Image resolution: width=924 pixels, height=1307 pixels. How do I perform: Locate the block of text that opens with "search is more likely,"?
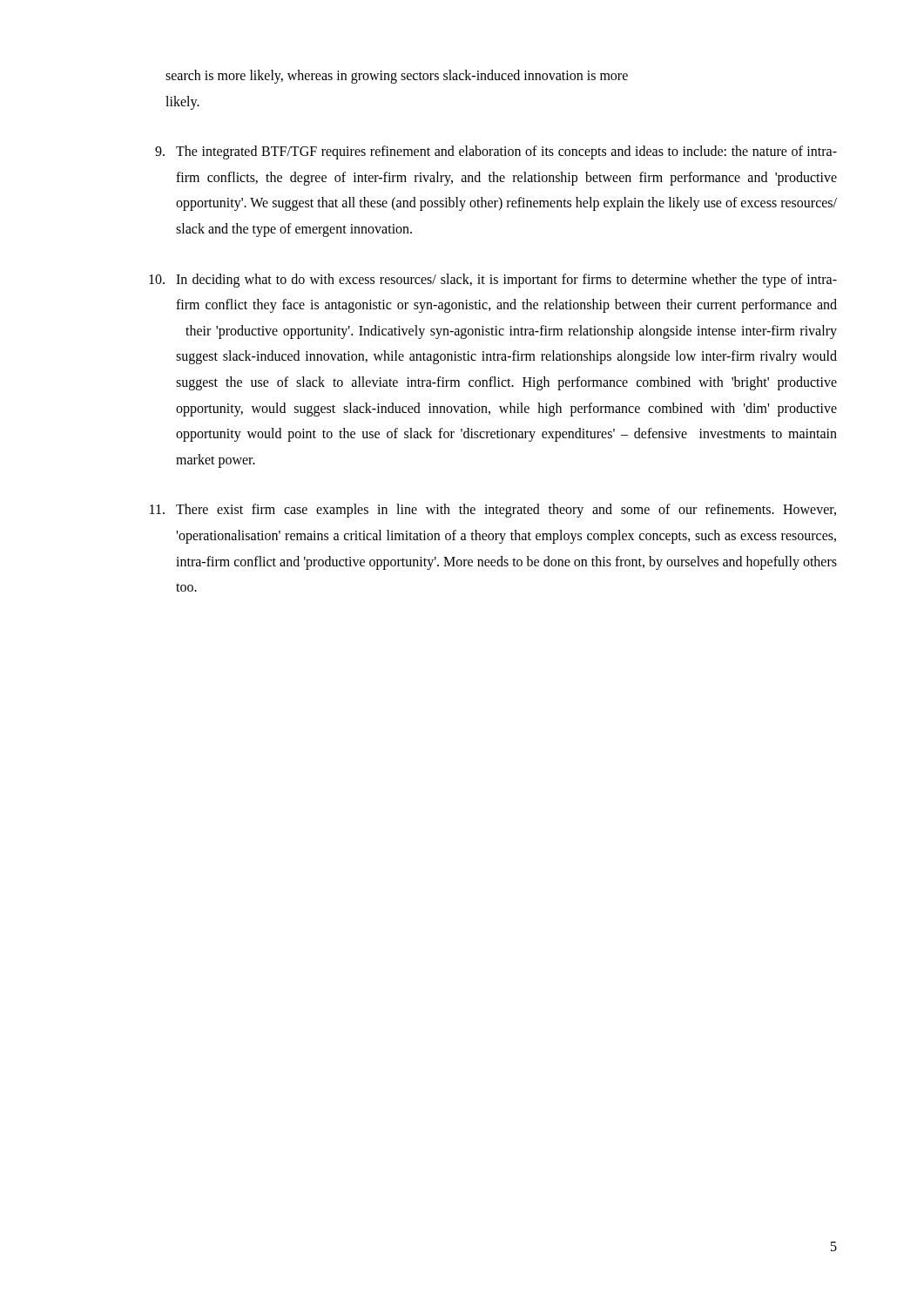(x=397, y=88)
